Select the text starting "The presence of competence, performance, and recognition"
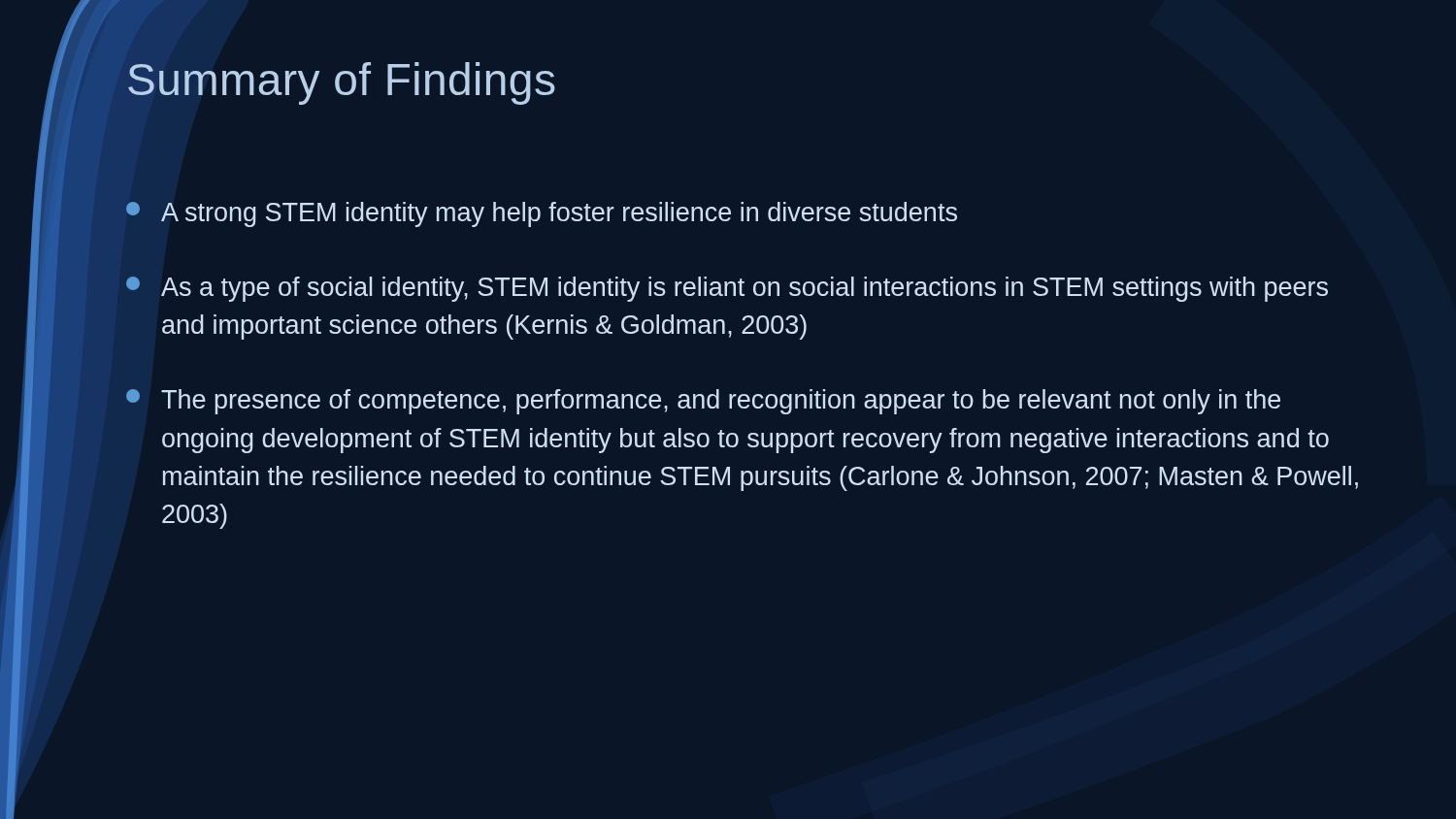This screenshot has height=819, width=1456. point(747,458)
